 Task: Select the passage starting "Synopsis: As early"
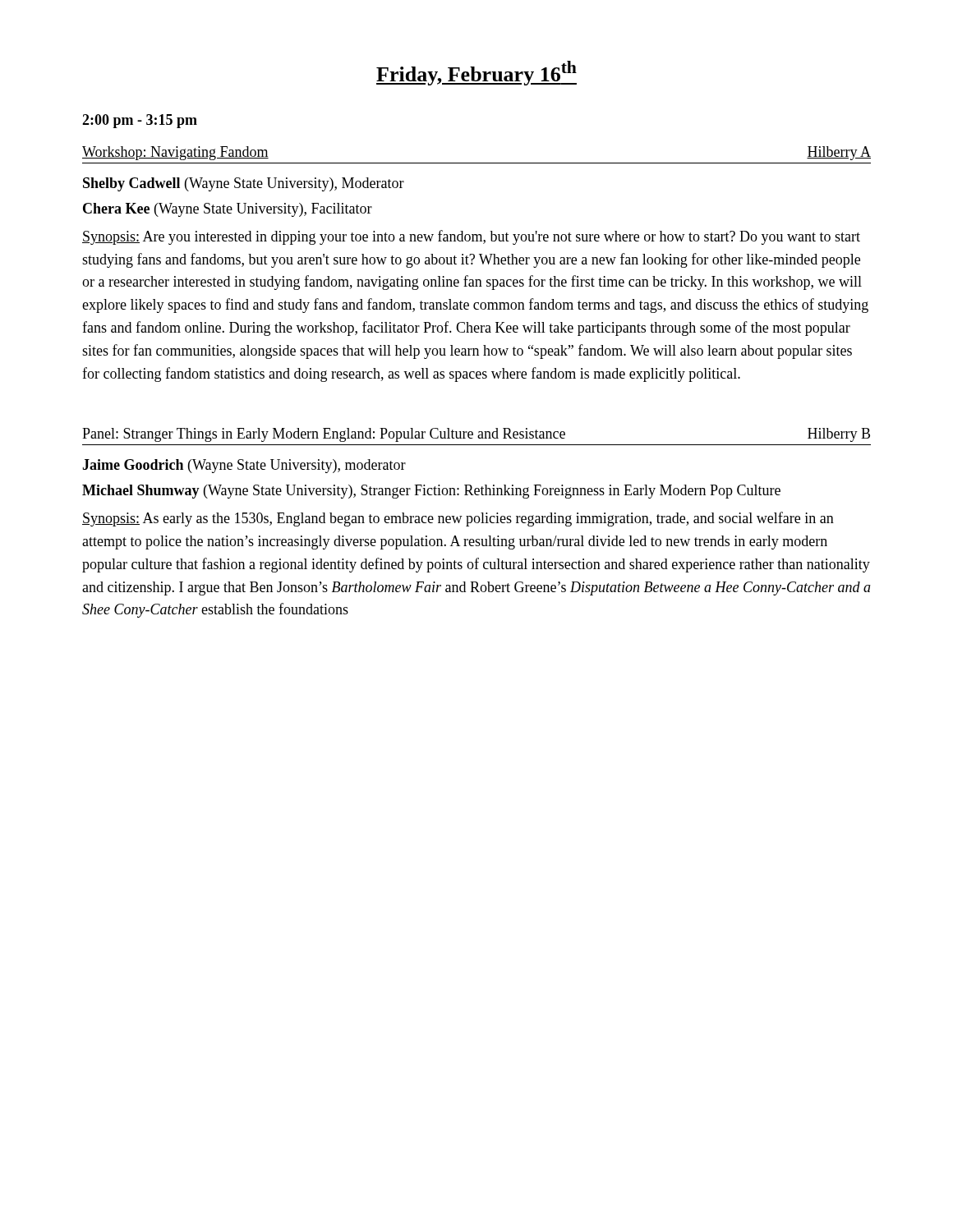(476, 564)
